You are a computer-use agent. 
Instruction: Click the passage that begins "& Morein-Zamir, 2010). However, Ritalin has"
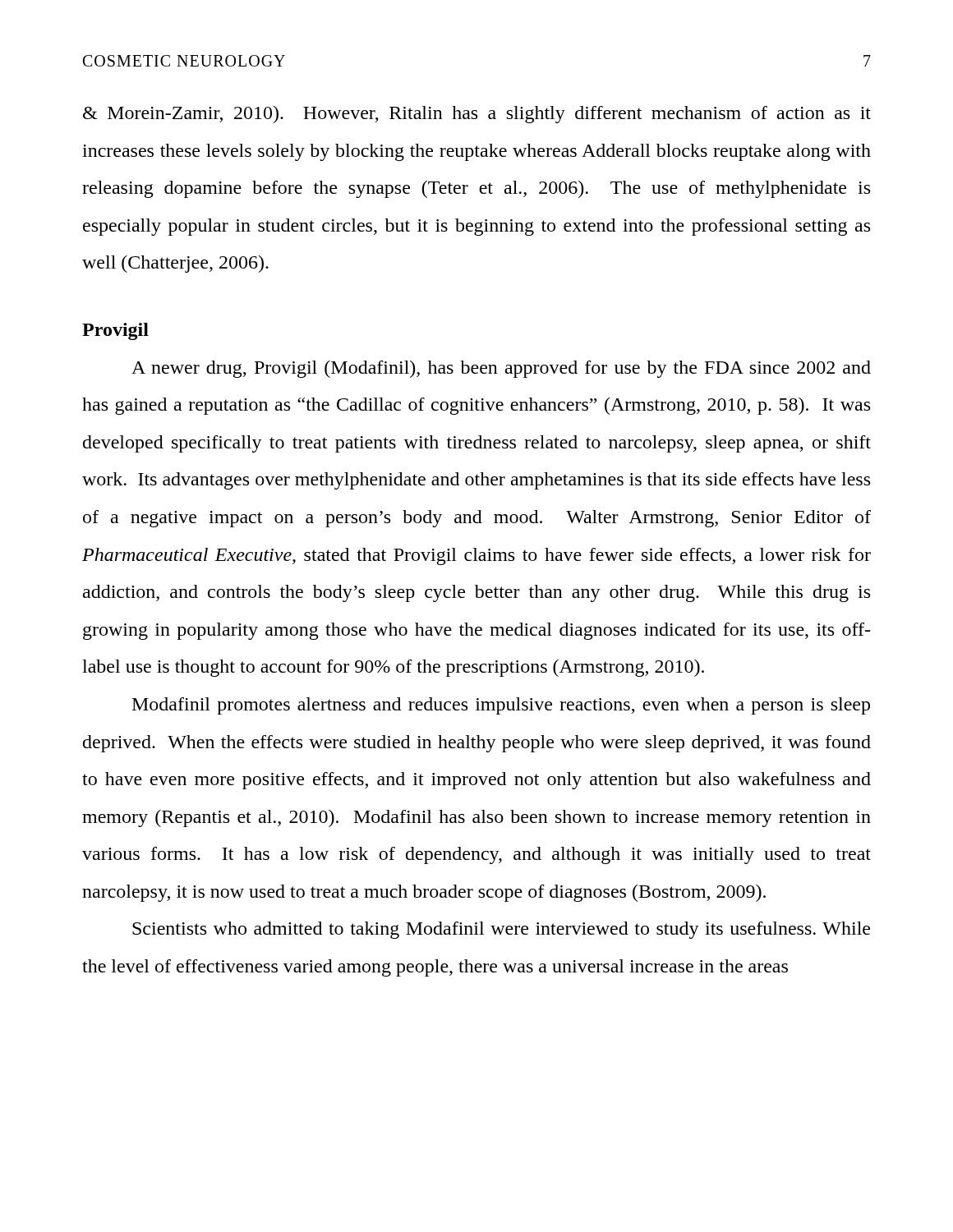(x=476, y=187)
